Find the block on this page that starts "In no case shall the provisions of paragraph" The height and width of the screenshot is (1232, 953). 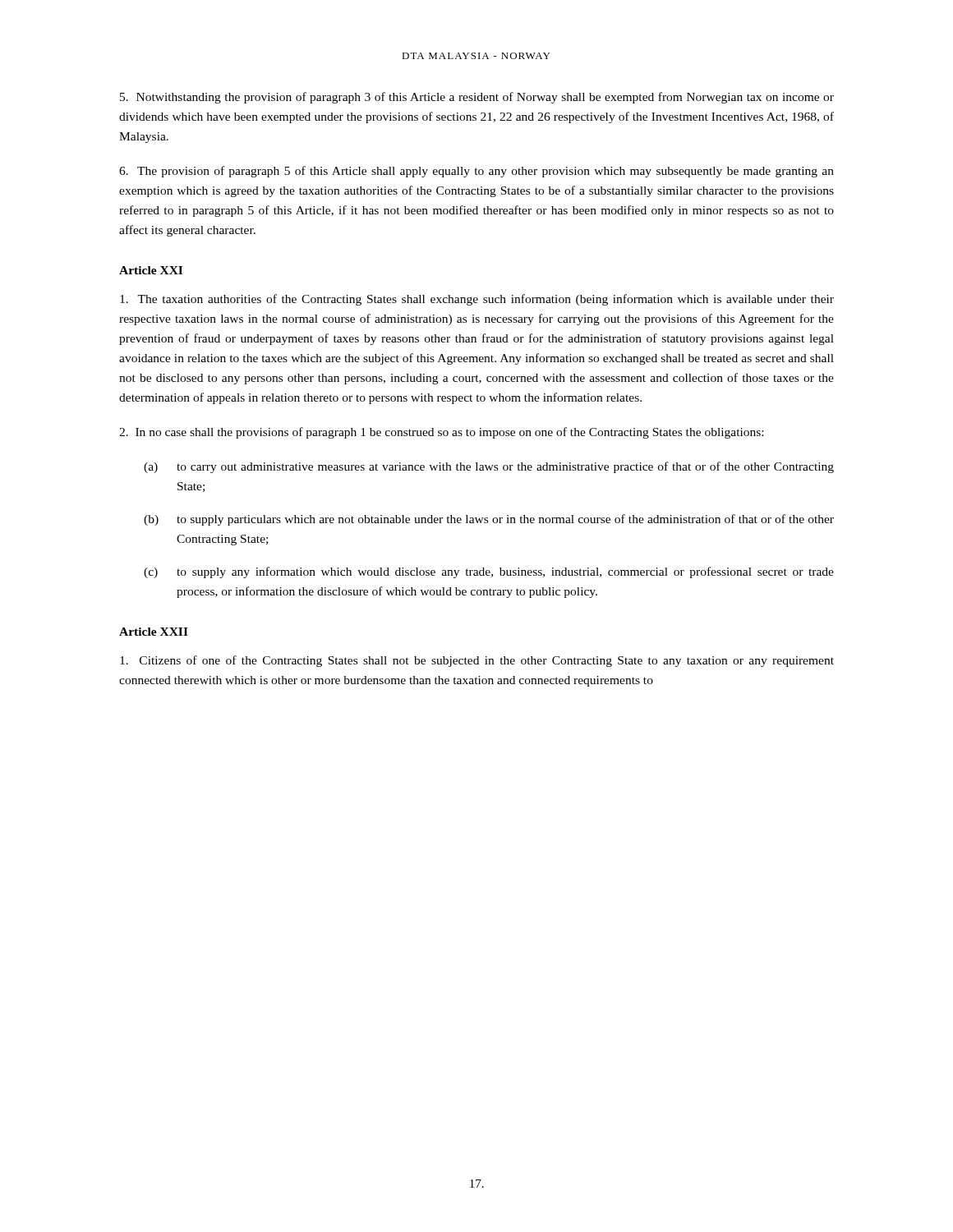442,432
